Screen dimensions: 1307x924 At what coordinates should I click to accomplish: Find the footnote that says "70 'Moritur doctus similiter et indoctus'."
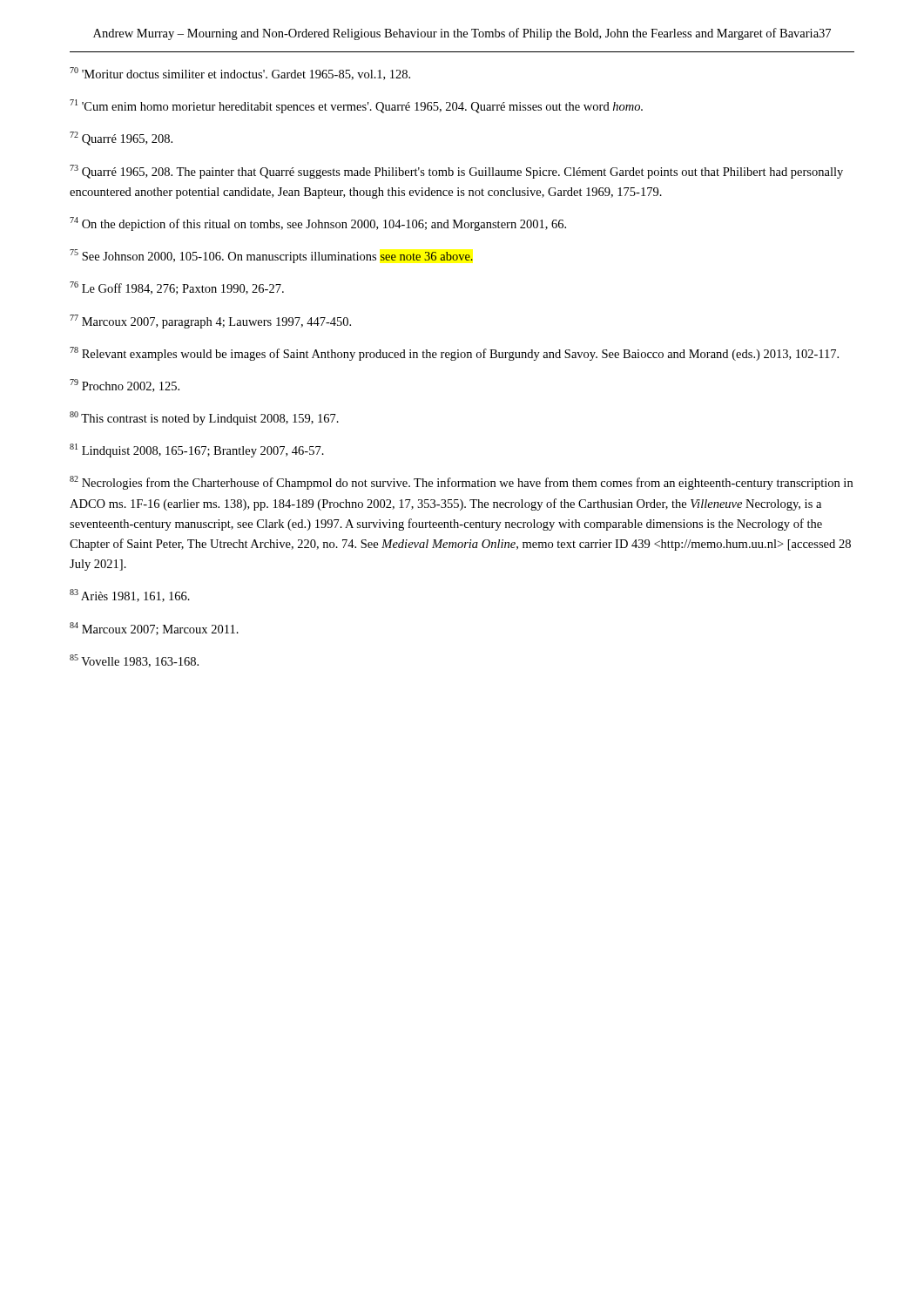coord(240,73)
